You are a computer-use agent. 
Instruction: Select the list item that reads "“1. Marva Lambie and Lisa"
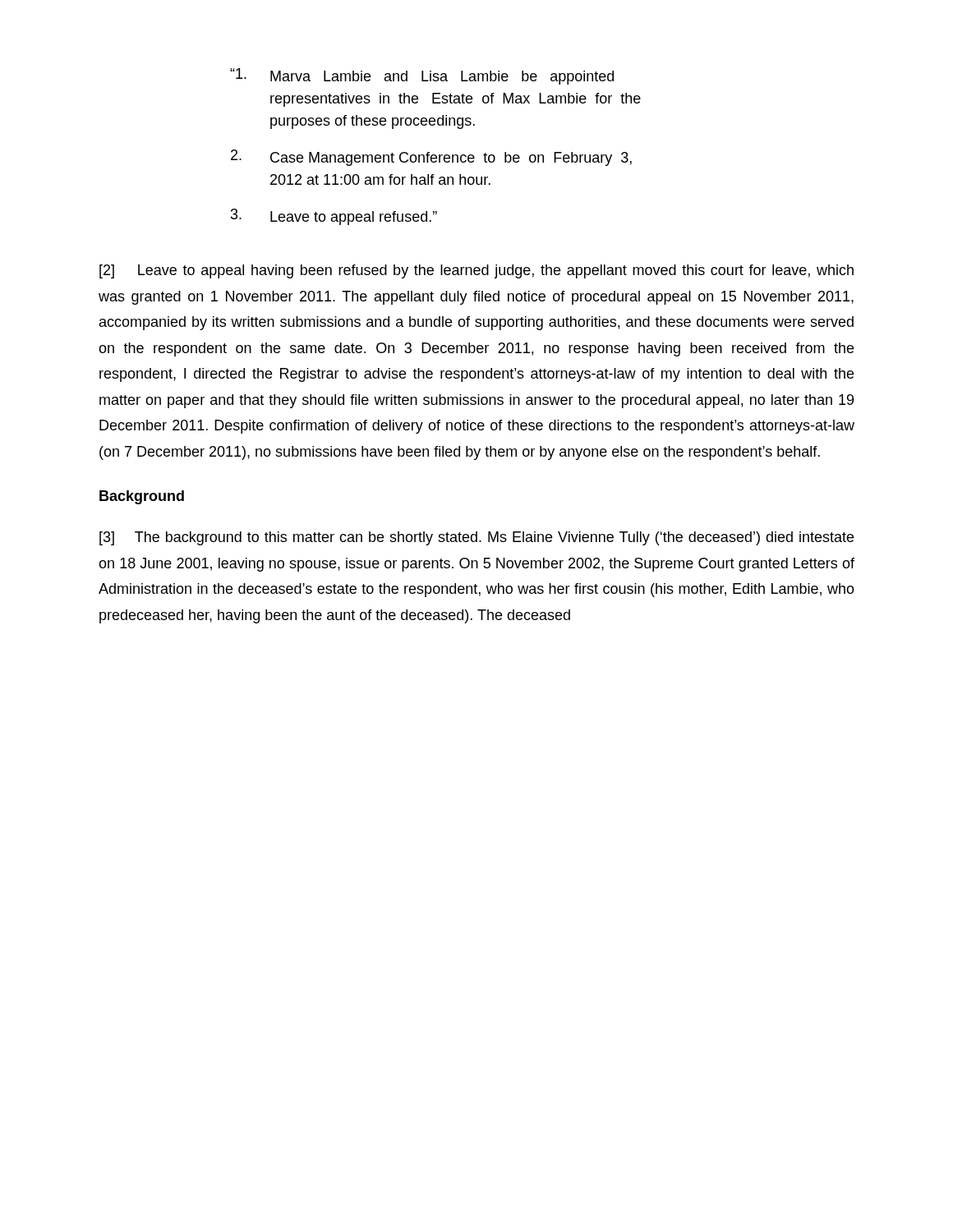click(x=436, y=99)
